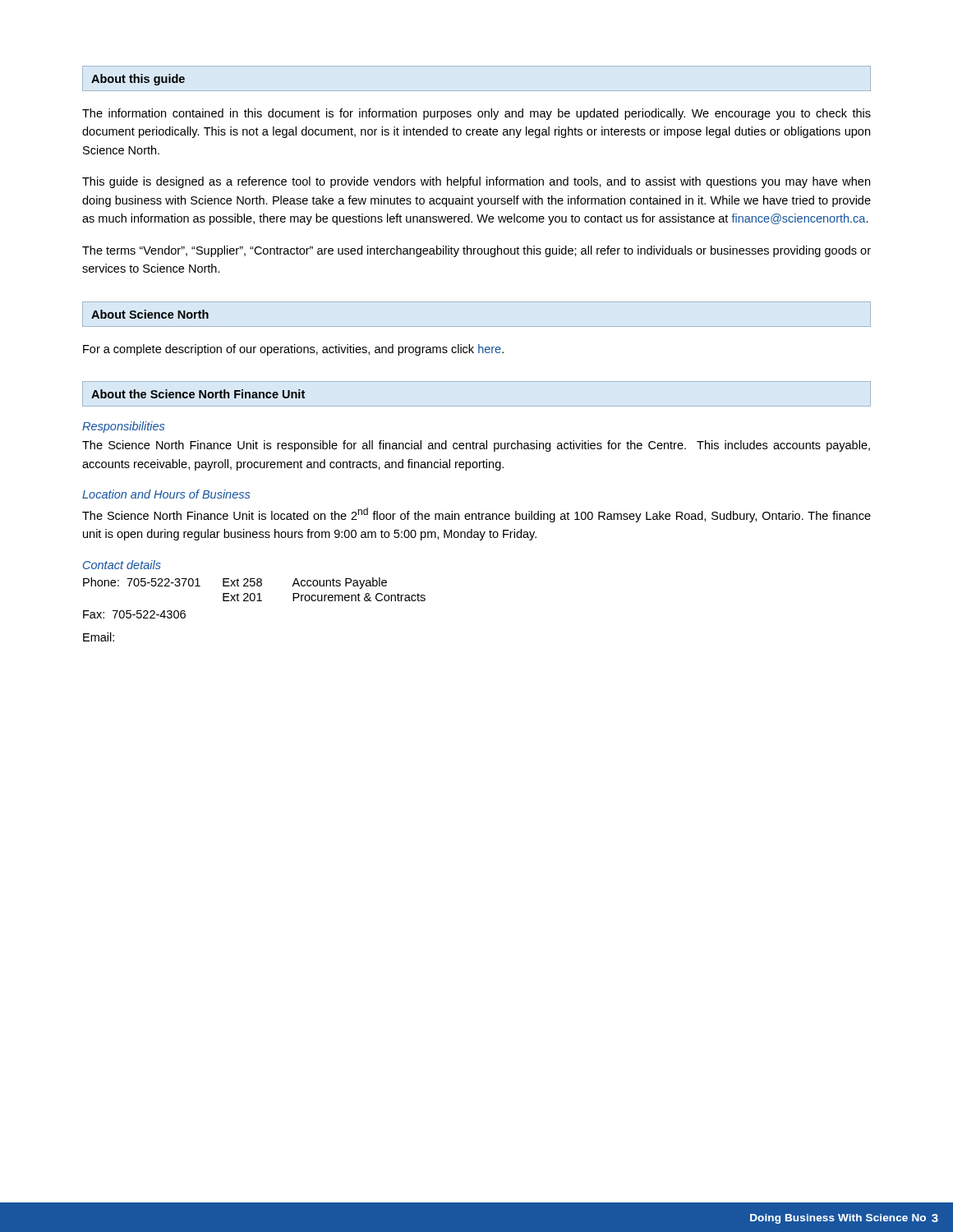The height and width of the screenshot is (1232, 953).
Task: Where is the passage that starts "This guide is designed as"?
Action: [476, 200]
